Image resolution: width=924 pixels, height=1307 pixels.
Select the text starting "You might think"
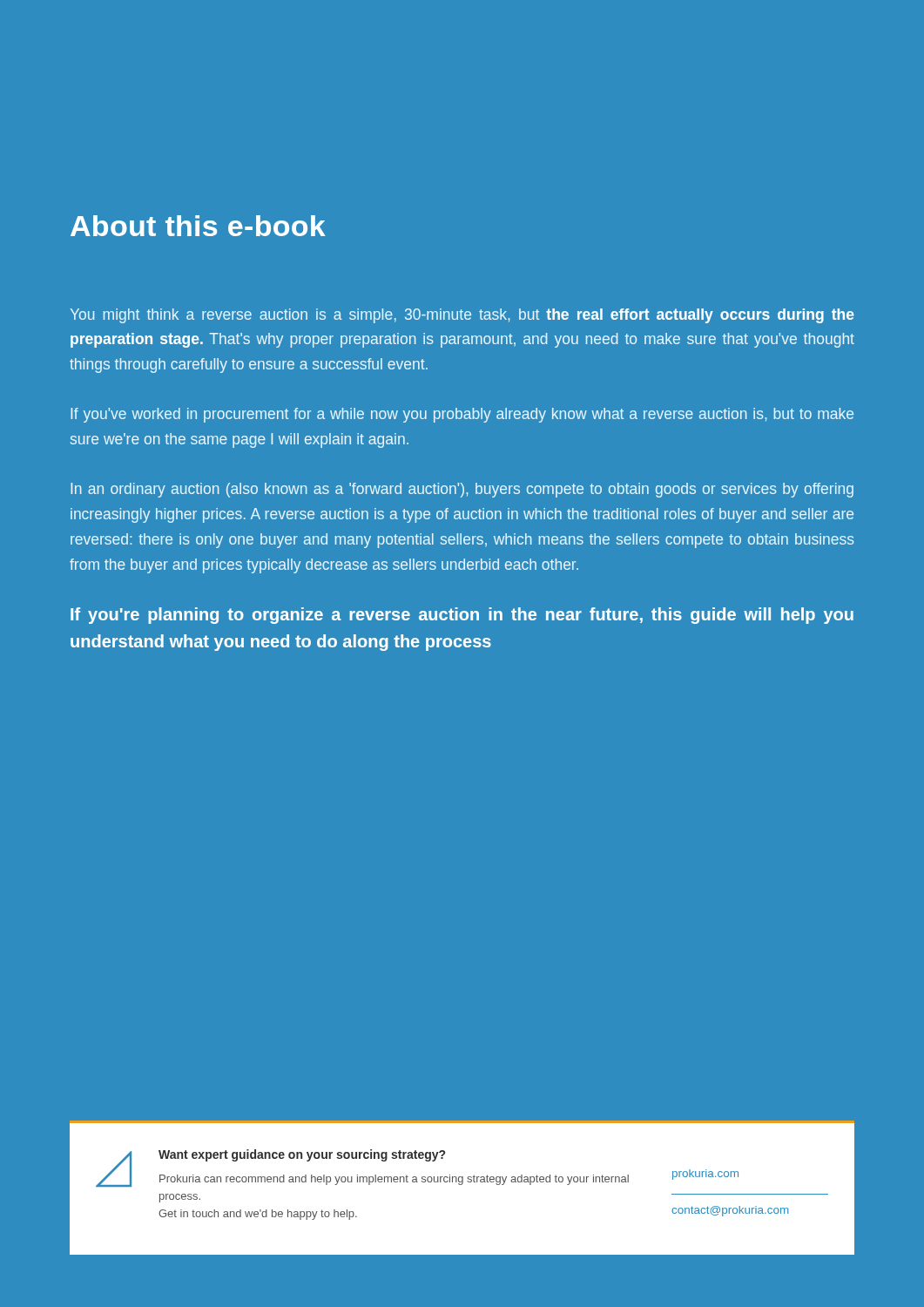click(x=462, y=340)
